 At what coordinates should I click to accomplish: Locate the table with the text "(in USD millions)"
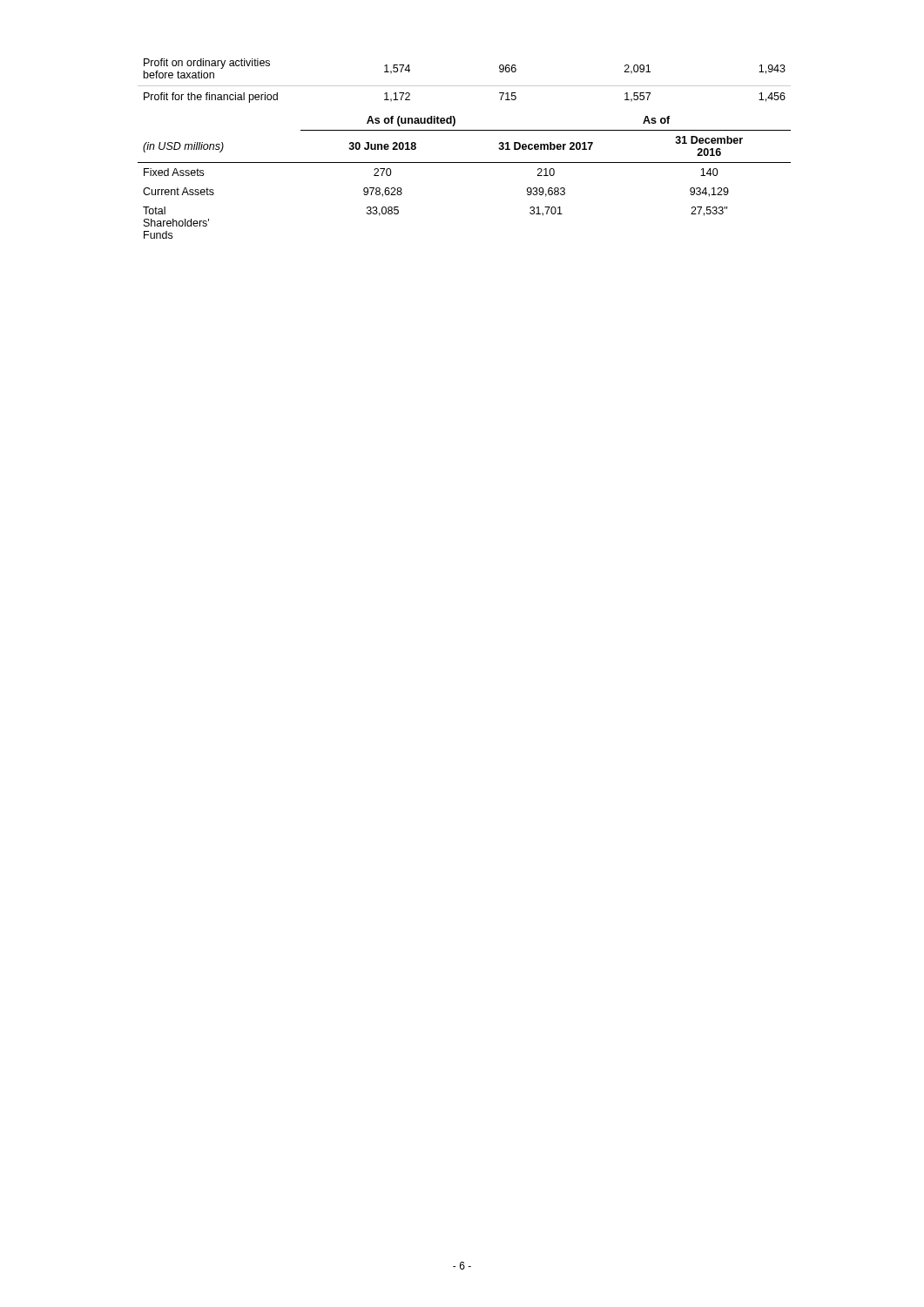464,188
